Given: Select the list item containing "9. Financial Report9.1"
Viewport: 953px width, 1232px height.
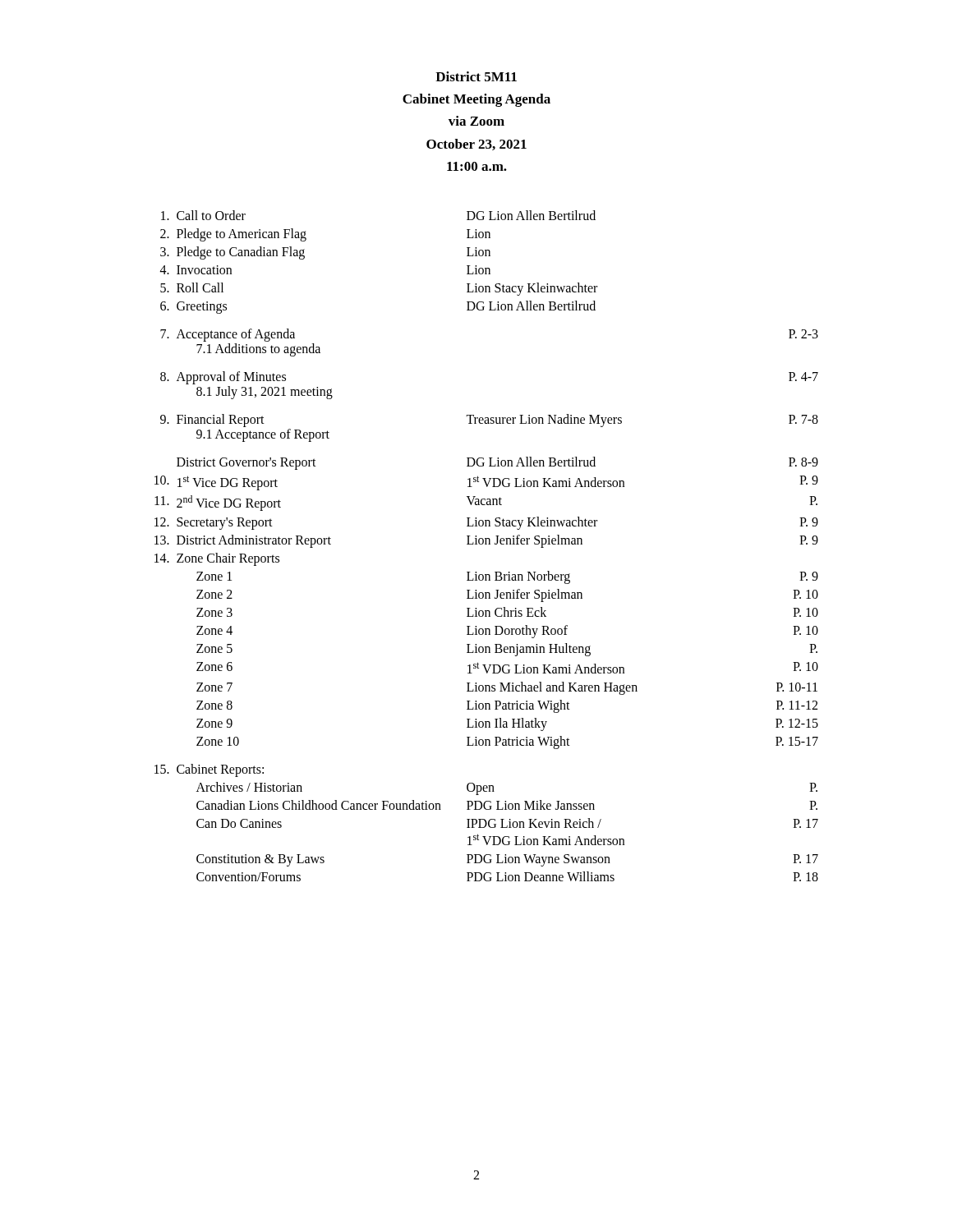Looking at the screenshot, I should 476,422.
